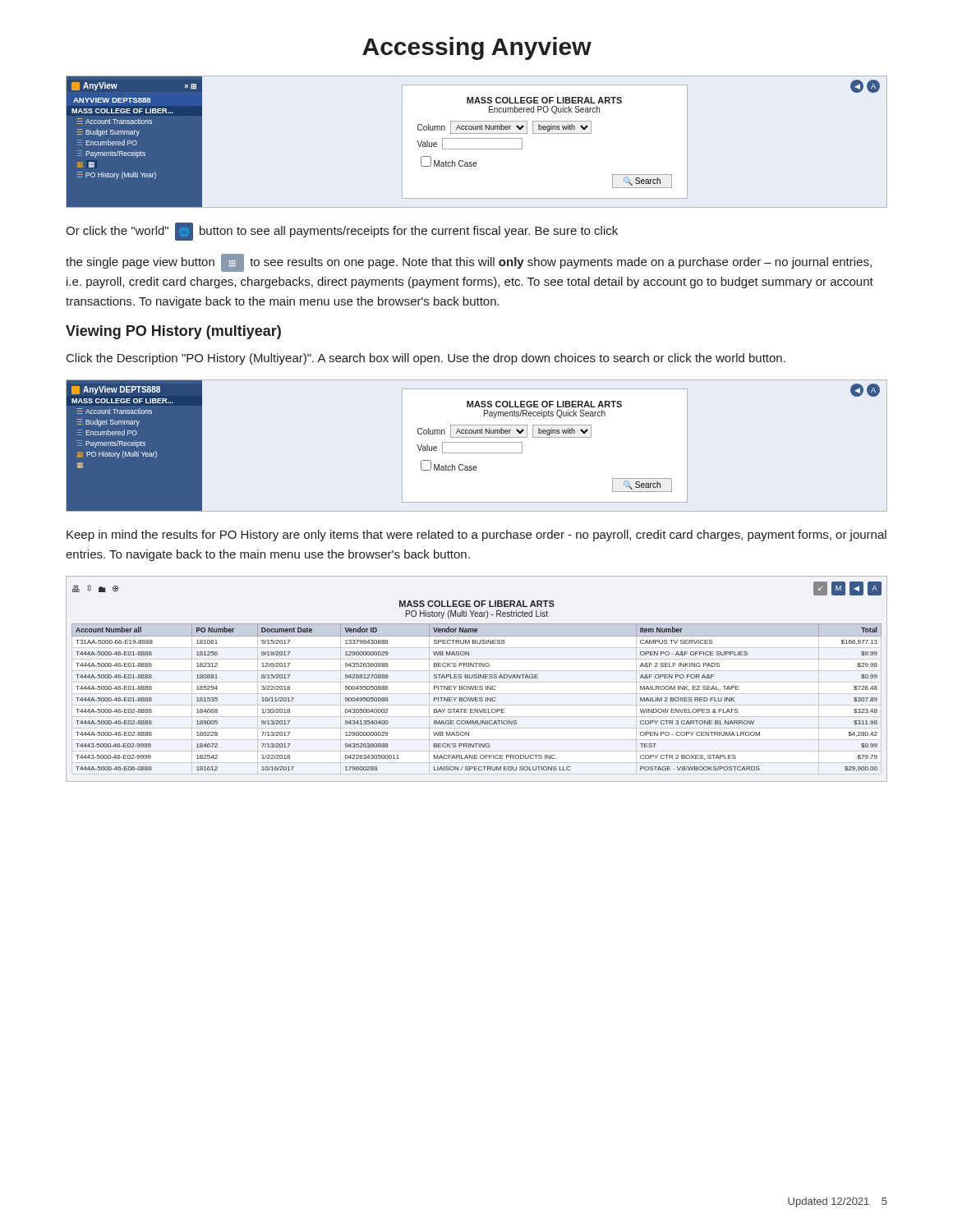
Task: Click where it says "Viewing PO History (multiyear)"
Action: click(174, 331)
